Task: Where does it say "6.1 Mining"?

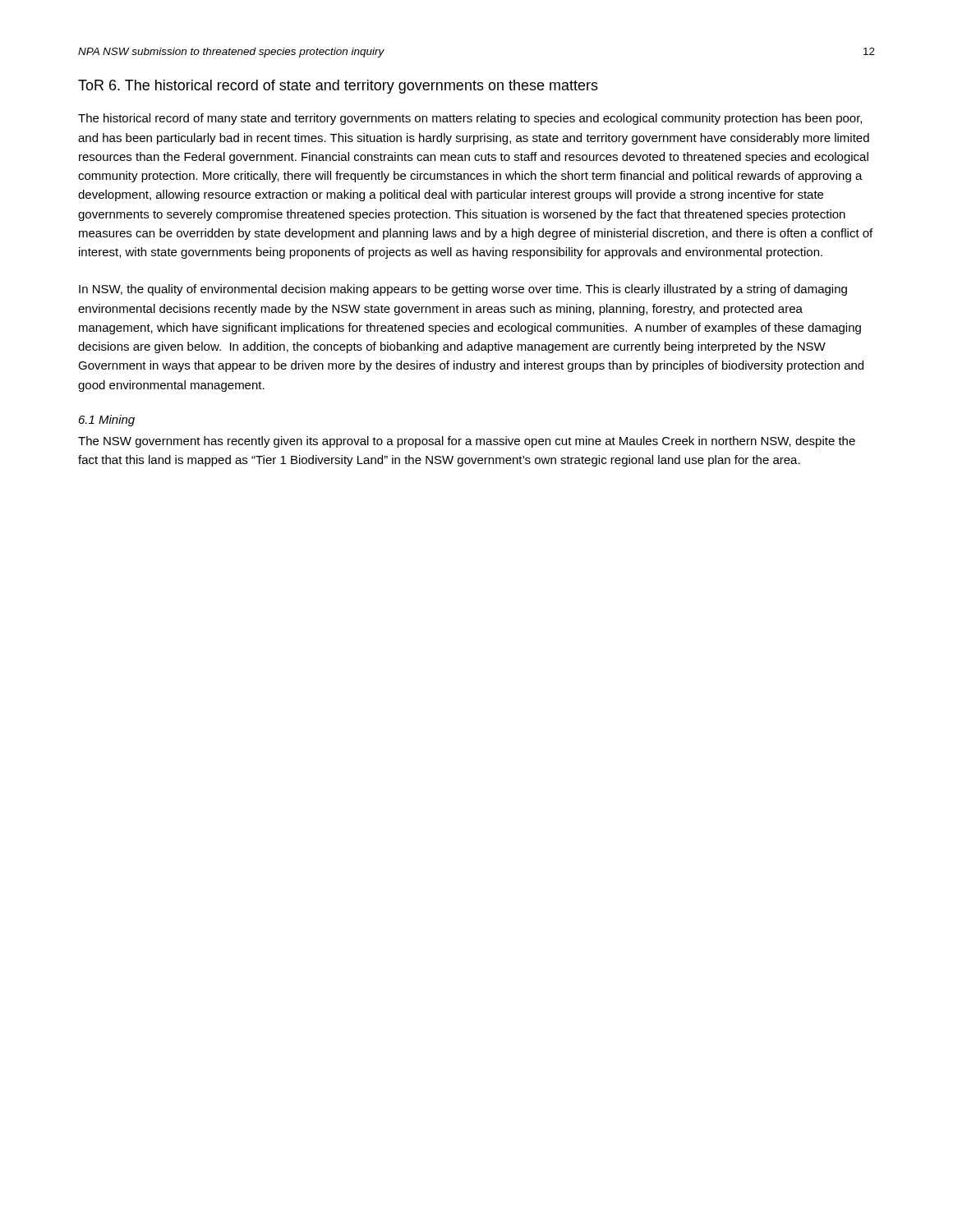Action: pos(106,419)
